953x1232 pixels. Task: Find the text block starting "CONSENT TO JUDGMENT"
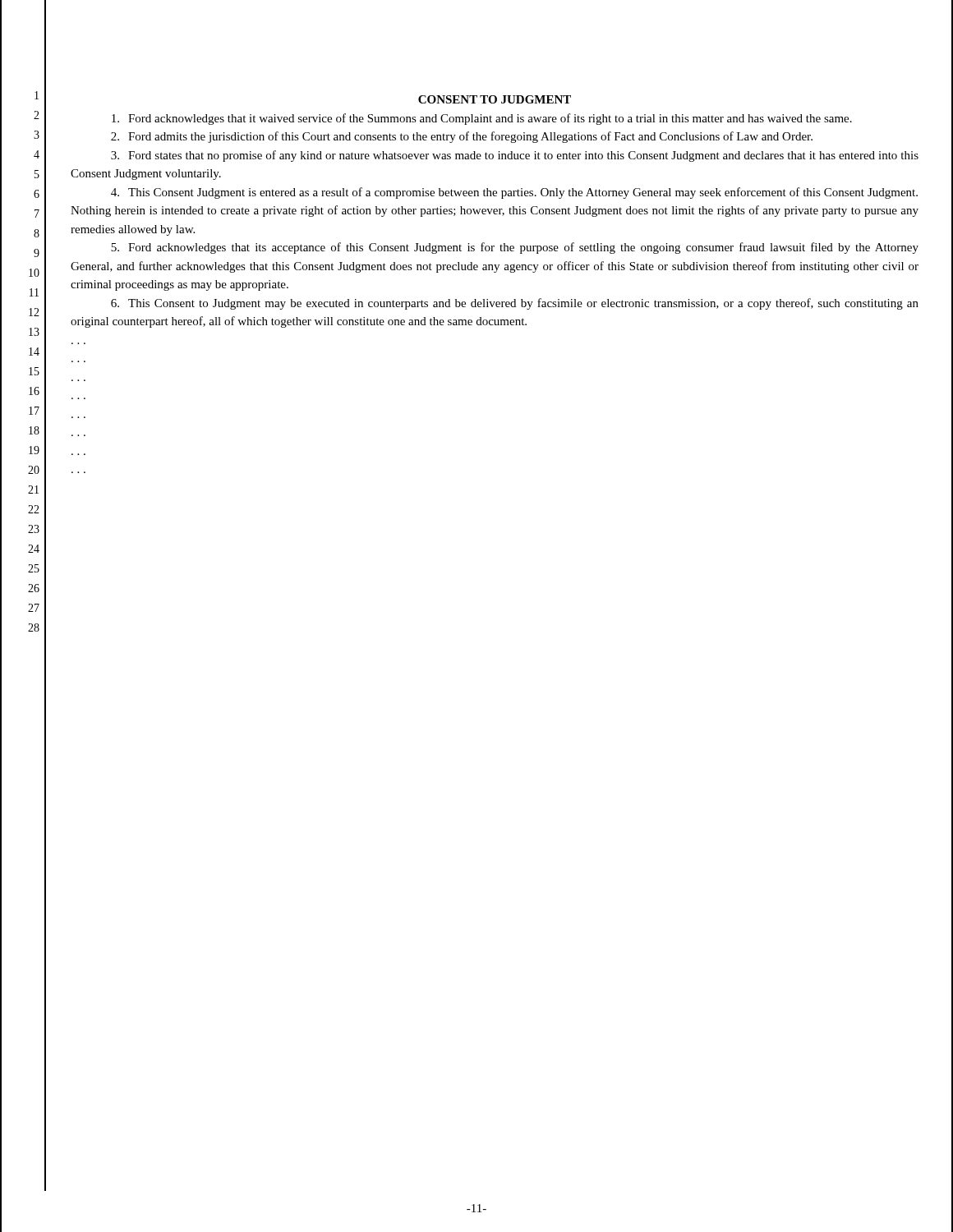pos(495,99)
